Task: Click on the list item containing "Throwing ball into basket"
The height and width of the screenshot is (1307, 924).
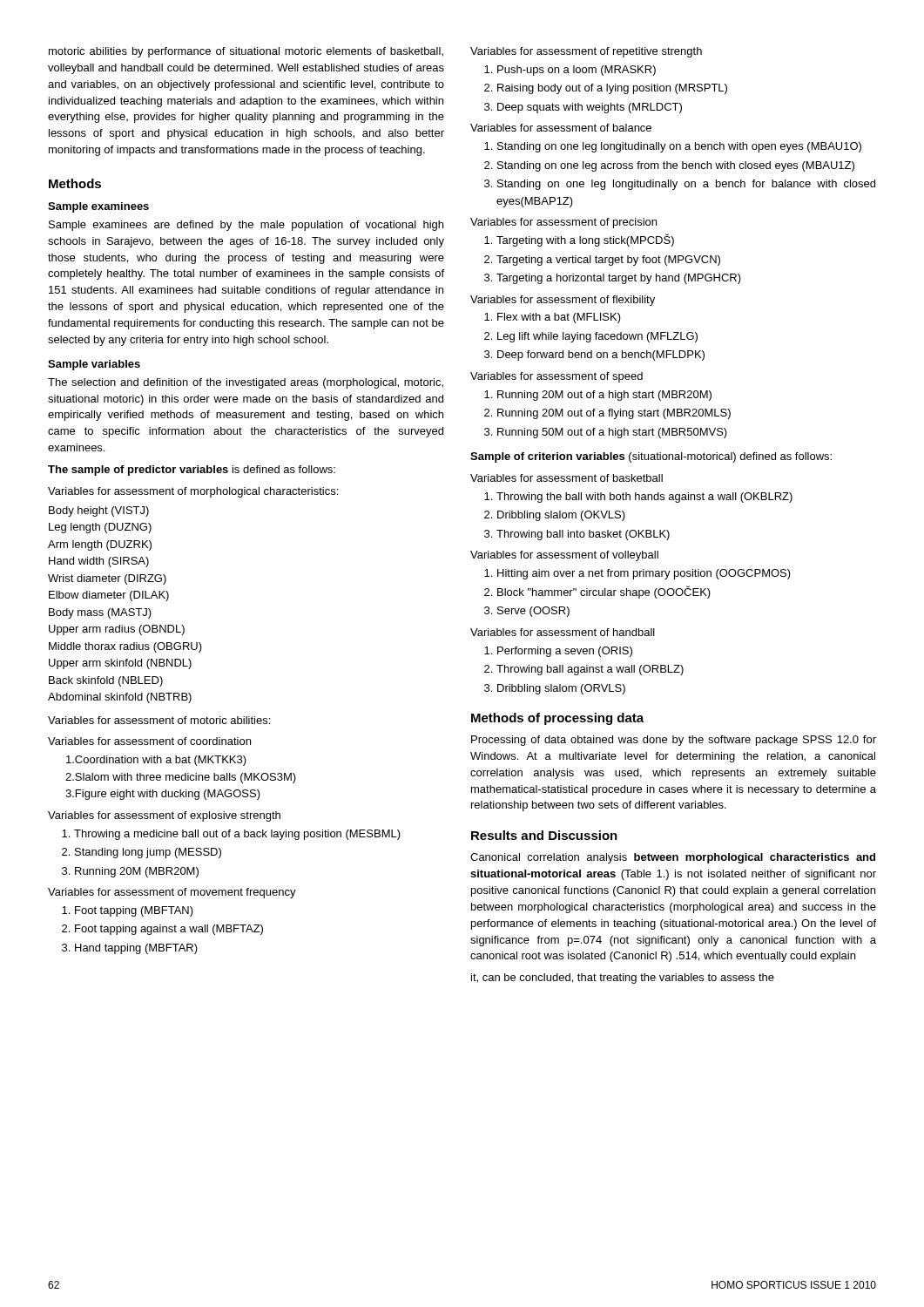Action: (583, 534)
